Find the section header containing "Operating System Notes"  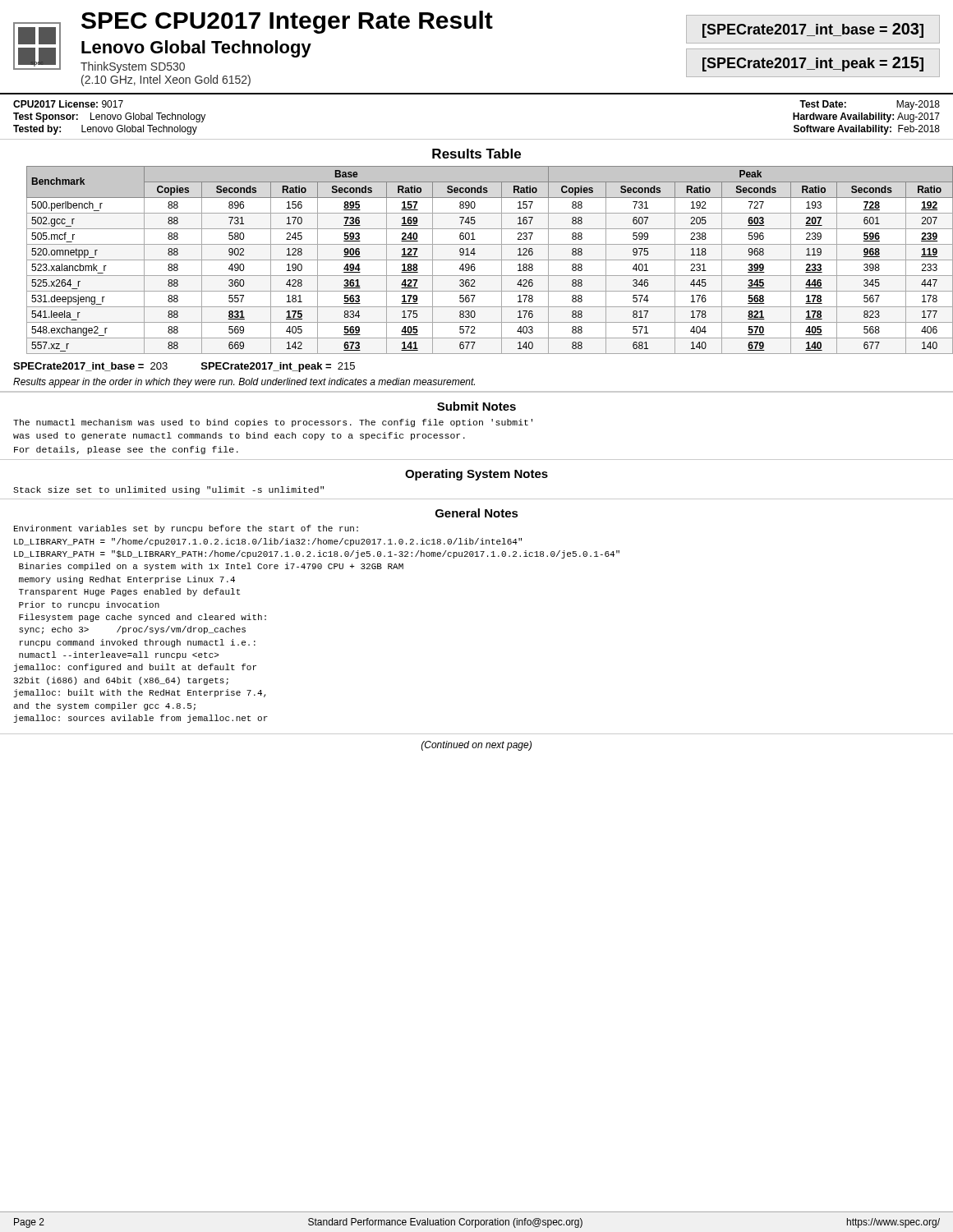click(476, 473)
